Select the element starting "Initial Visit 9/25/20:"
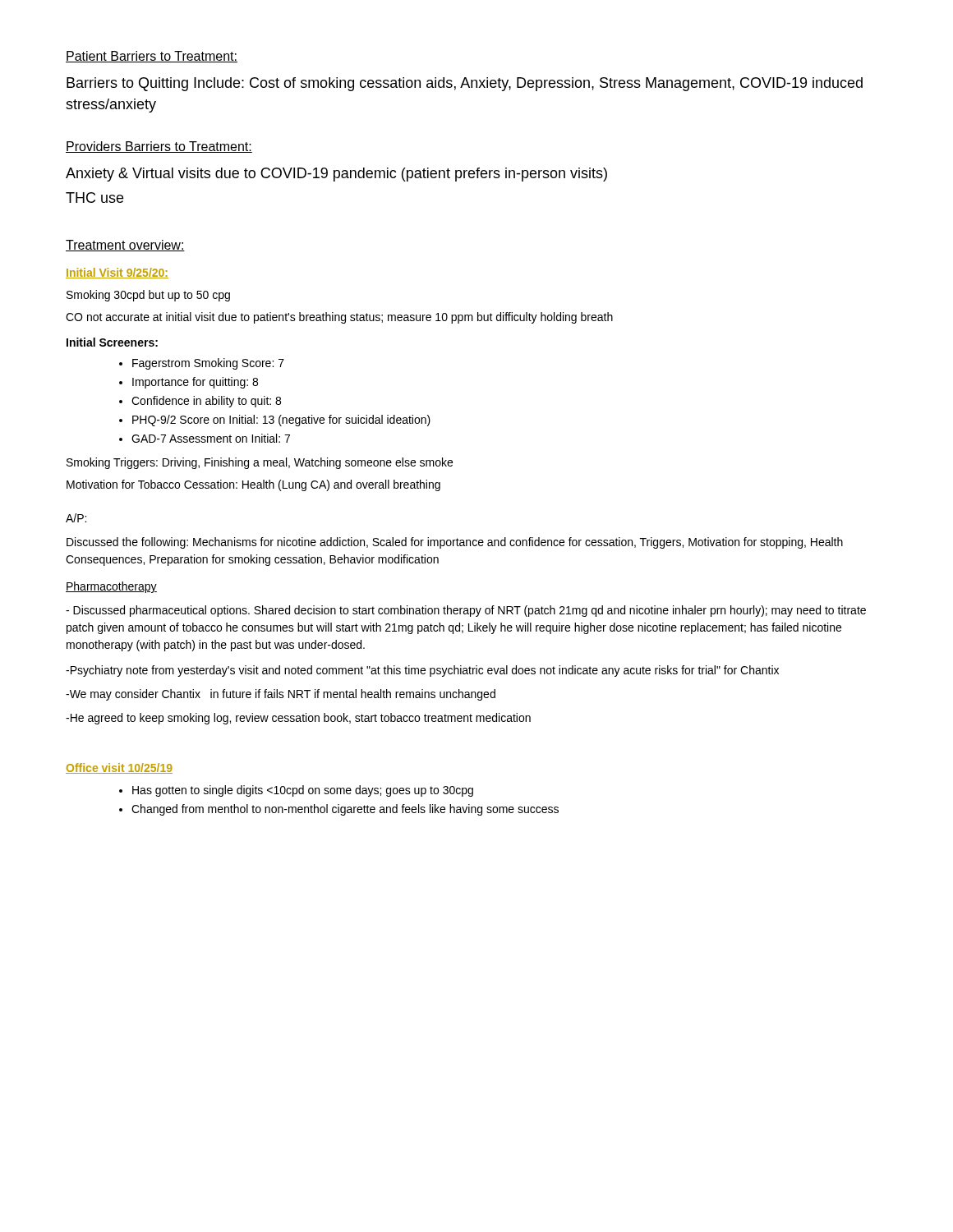 (117, 273)
